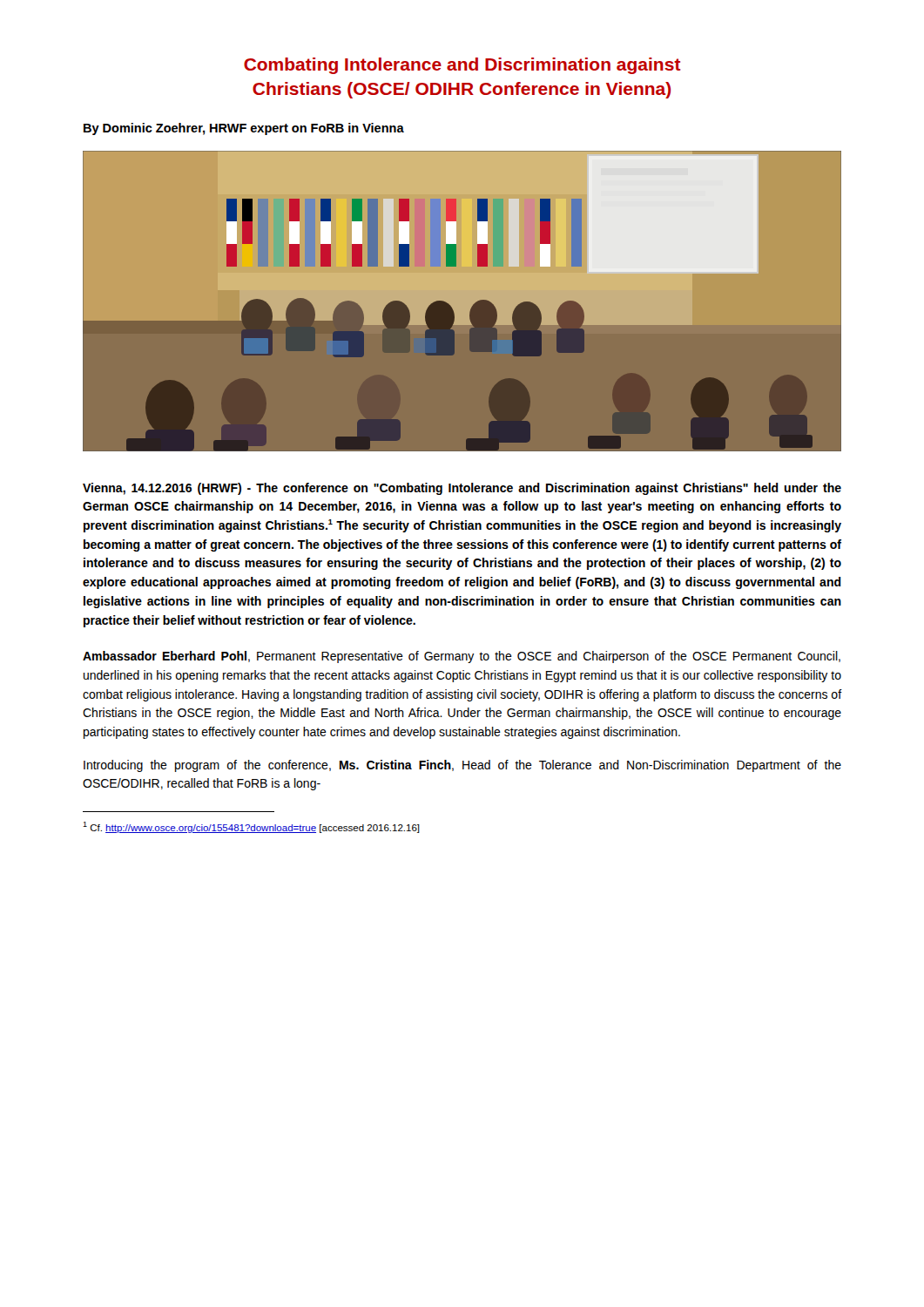
Task: Click on the photo
Action: [x=462, y=303]
